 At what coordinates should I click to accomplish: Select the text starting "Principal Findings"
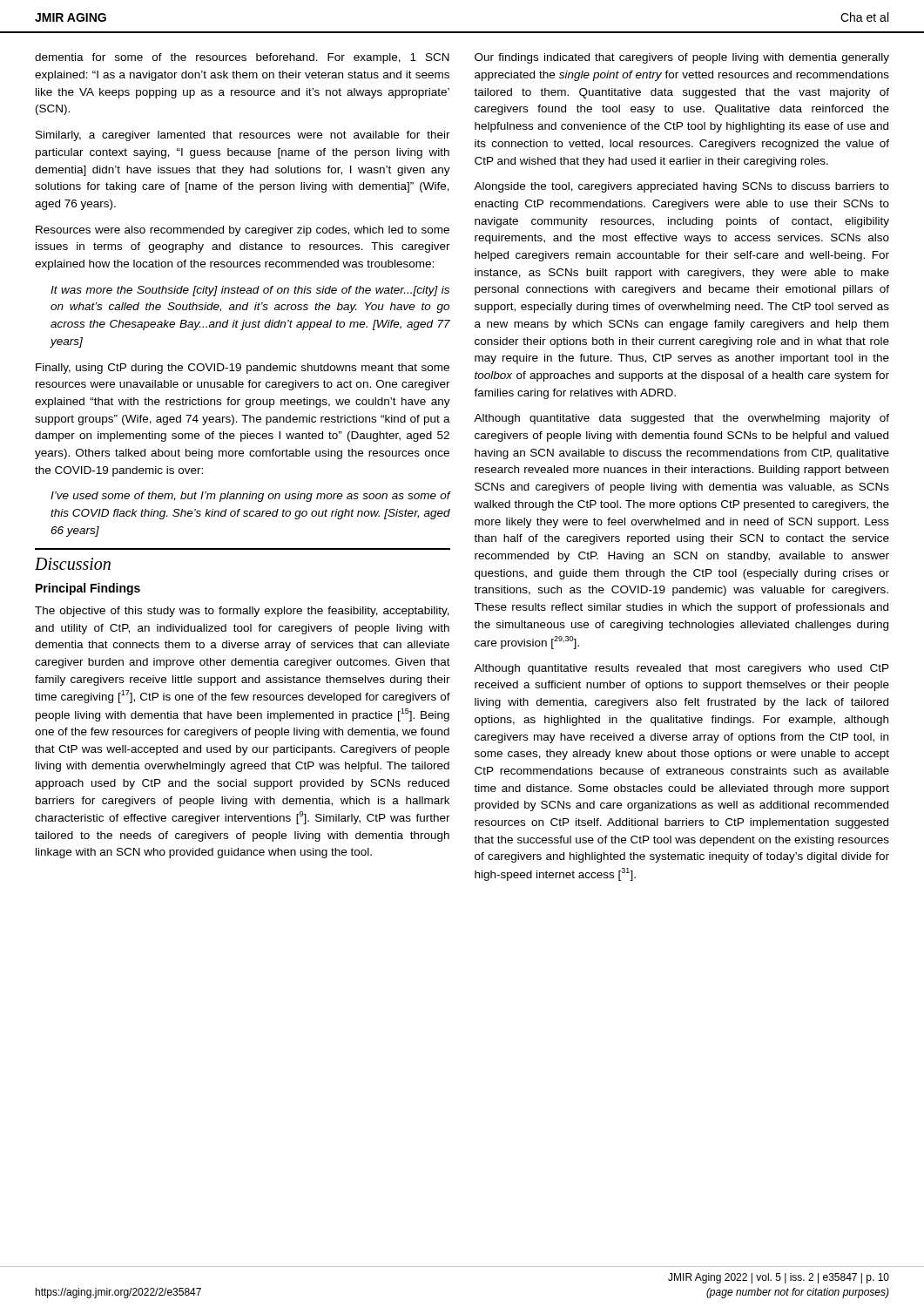(x=88, y=589)
